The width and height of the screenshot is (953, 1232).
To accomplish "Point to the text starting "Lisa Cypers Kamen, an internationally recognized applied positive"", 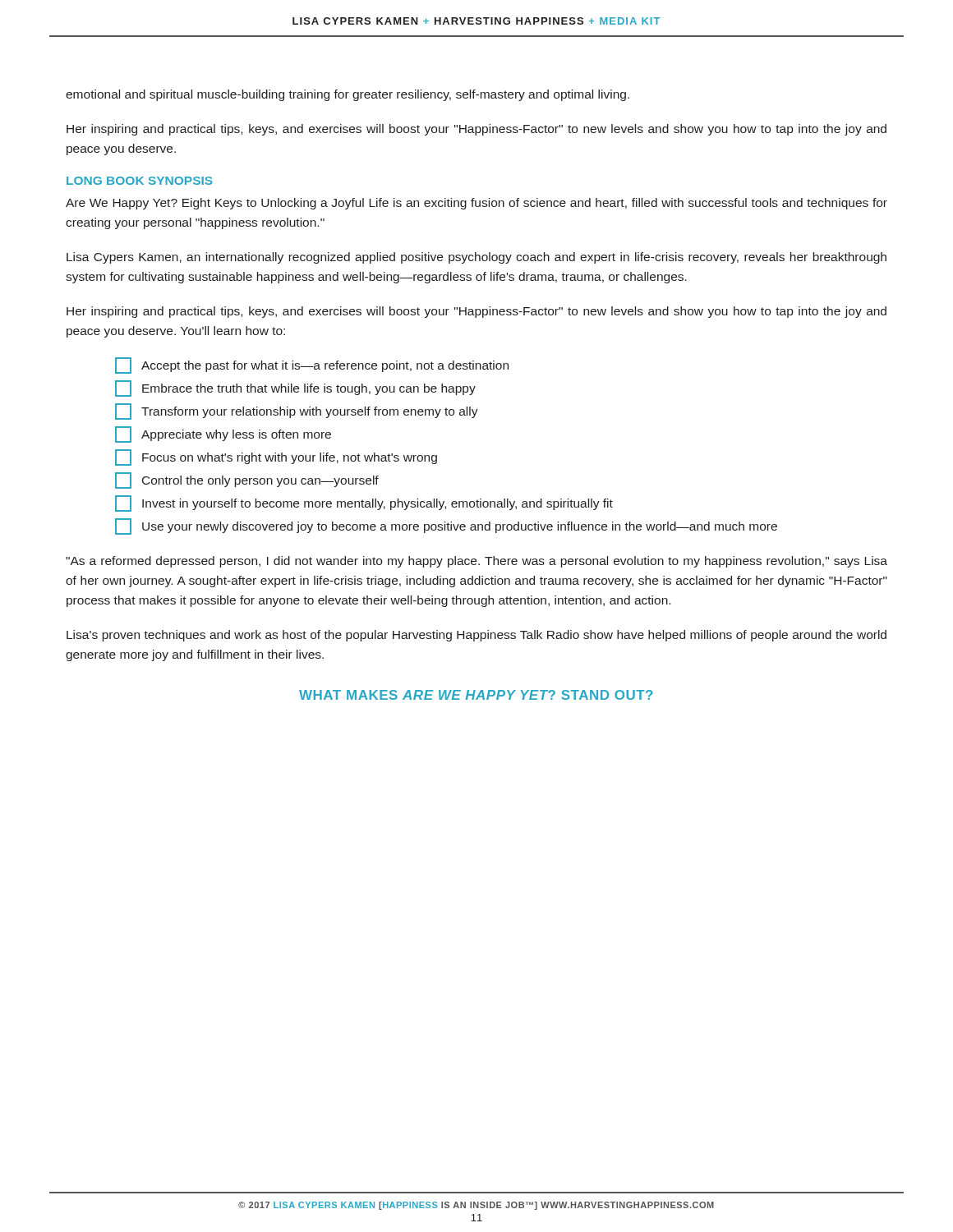I will [476, 267].
